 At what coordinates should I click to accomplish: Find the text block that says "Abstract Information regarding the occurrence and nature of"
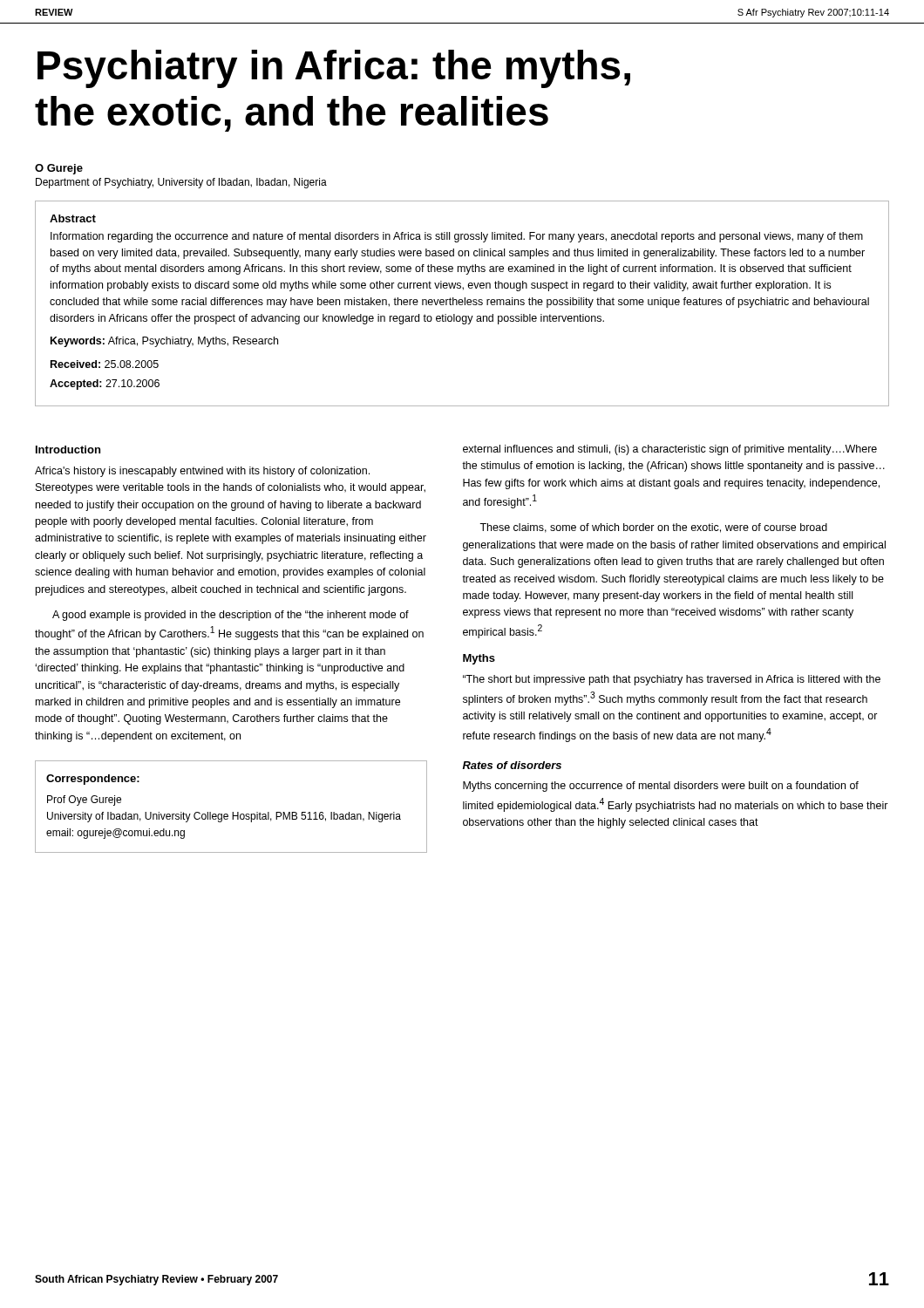(x=462, y=302)
